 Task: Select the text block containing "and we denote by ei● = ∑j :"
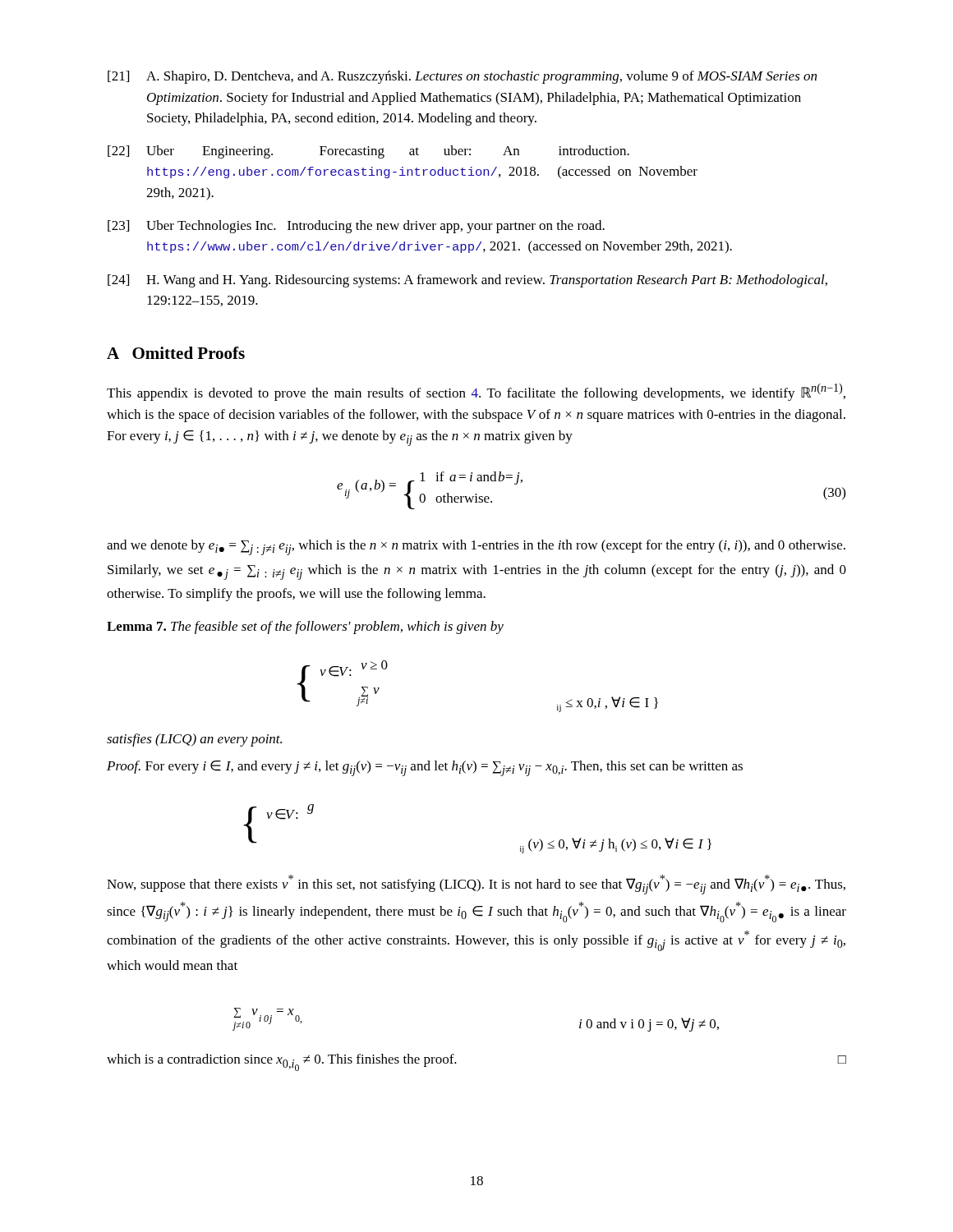tap(476, 569)
